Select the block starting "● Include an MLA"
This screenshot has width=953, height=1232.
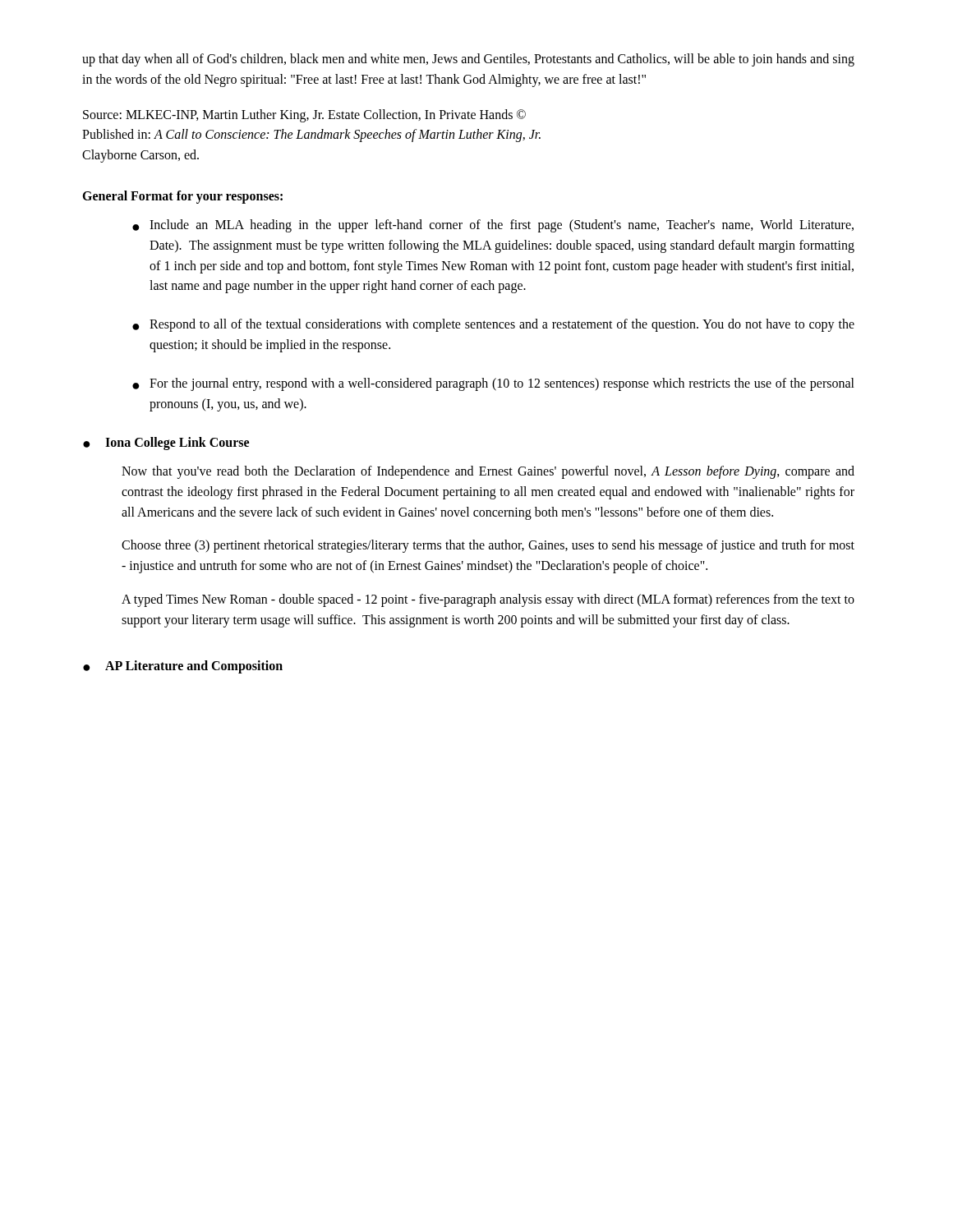pyautogui.click(x=493, y=256)
